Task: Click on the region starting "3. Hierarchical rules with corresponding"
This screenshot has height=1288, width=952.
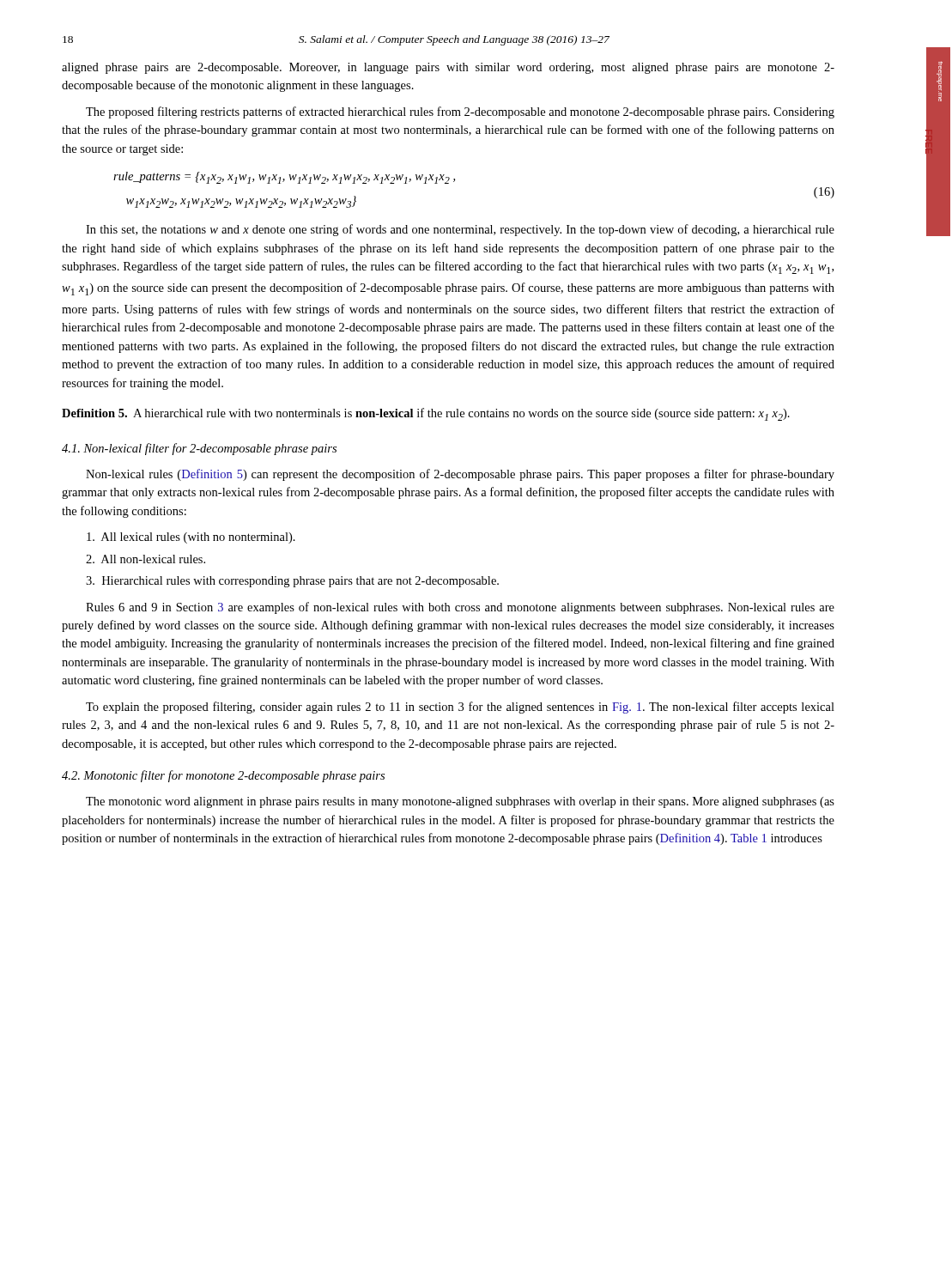Action: coord(293,581)
